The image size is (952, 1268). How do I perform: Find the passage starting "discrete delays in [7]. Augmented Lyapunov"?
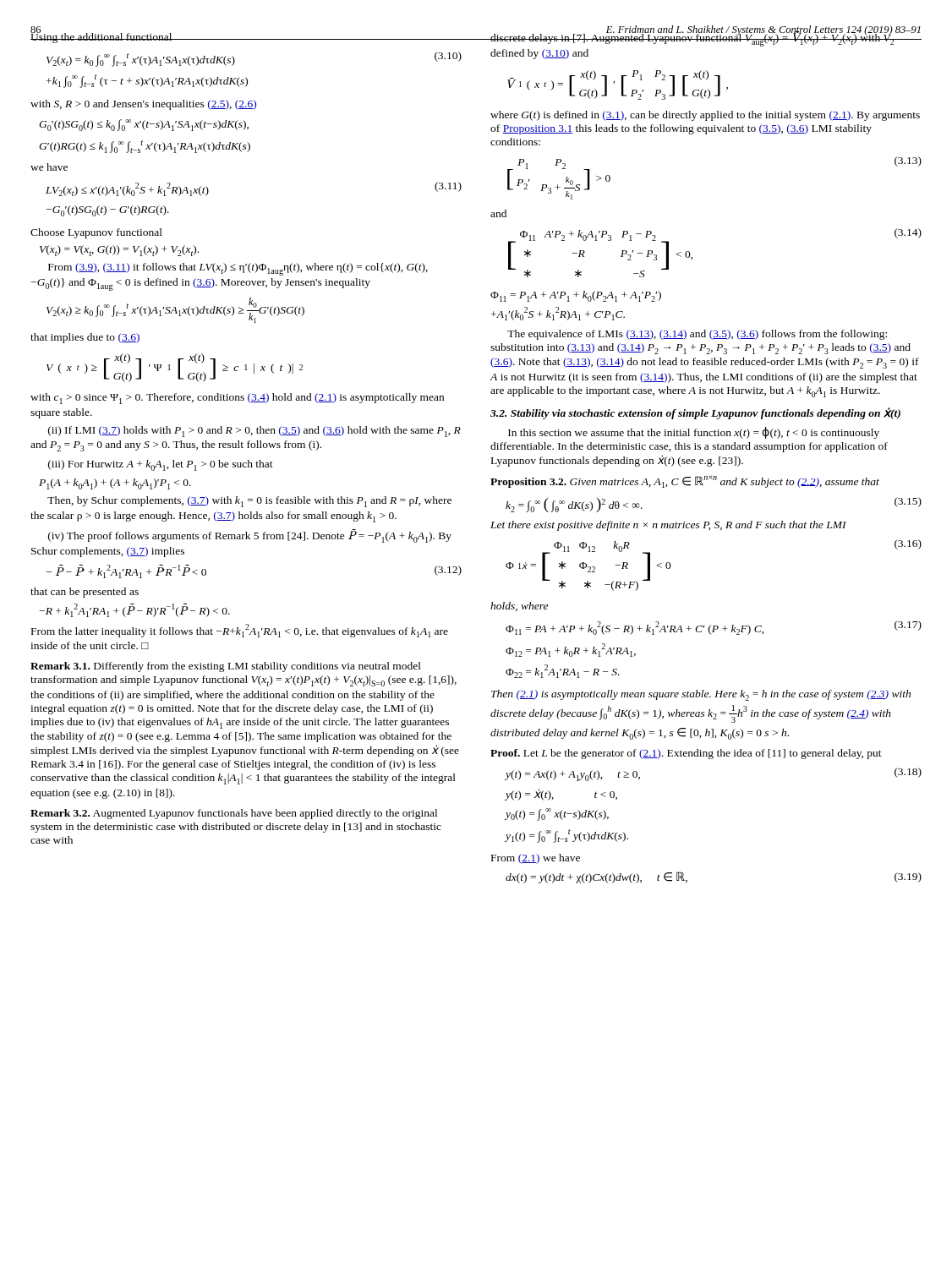692,45
